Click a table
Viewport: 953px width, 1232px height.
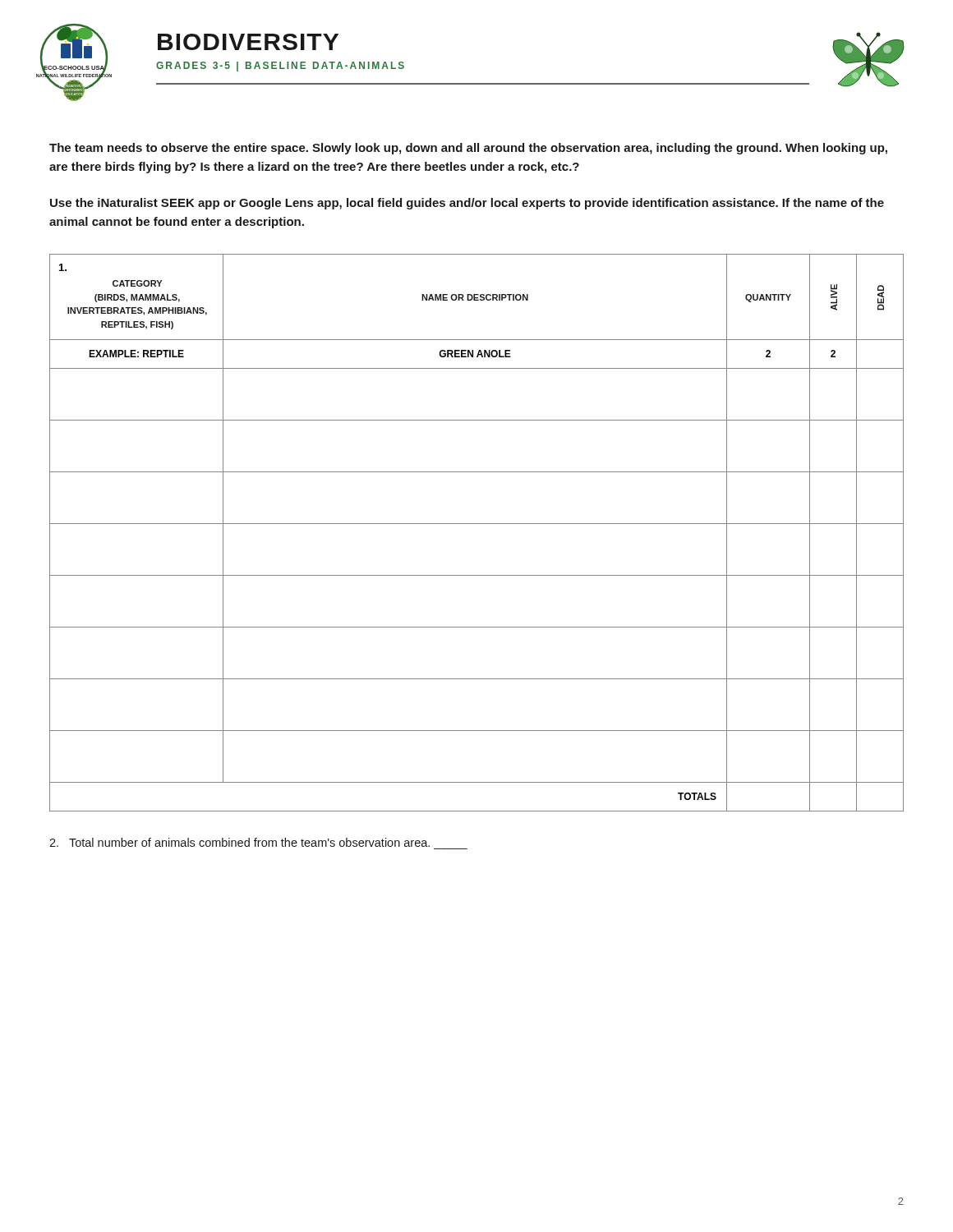click(x=476, y=533)
